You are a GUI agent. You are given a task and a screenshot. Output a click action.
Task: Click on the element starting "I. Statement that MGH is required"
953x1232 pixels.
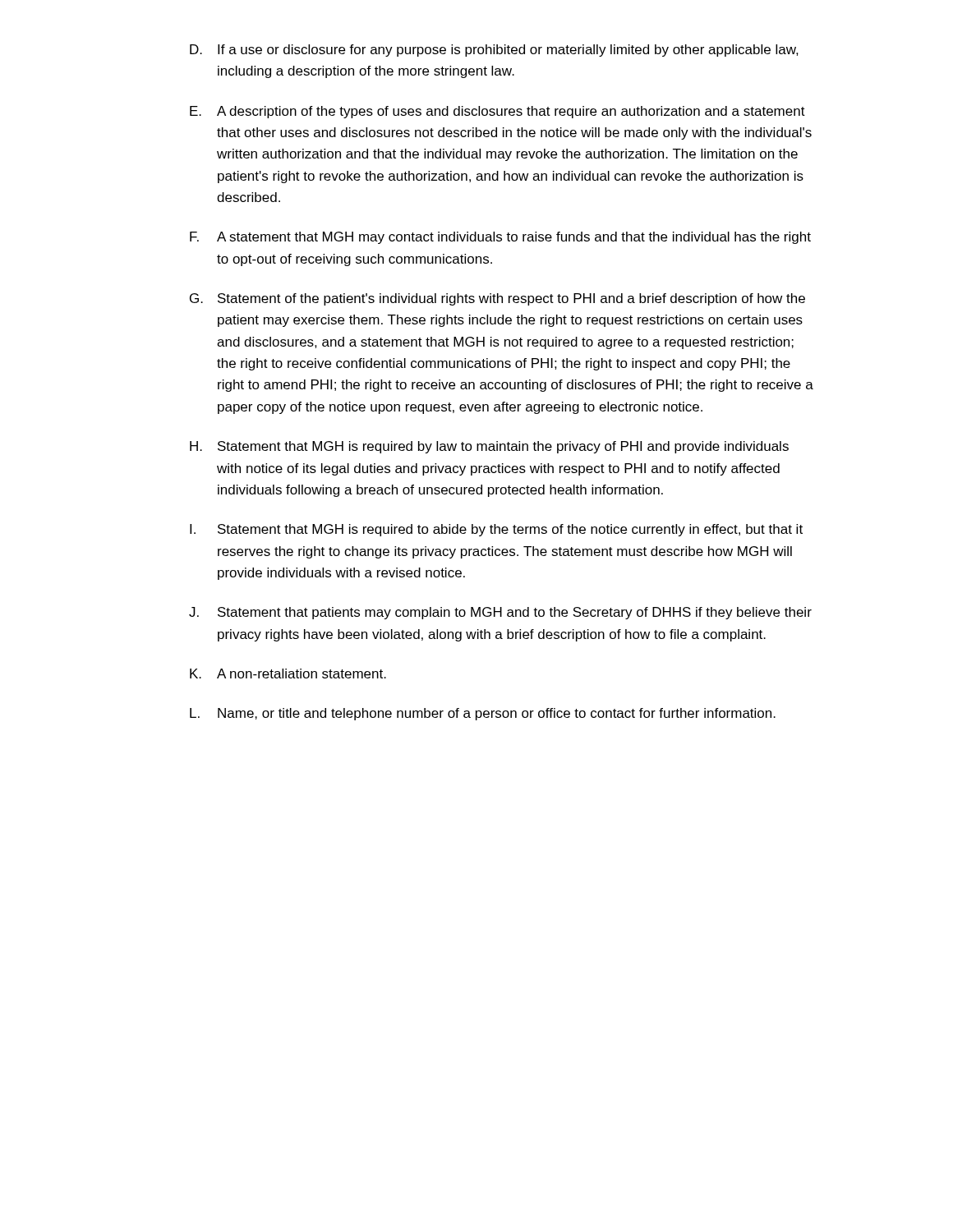pyautogui.click(x=501, y=552)
